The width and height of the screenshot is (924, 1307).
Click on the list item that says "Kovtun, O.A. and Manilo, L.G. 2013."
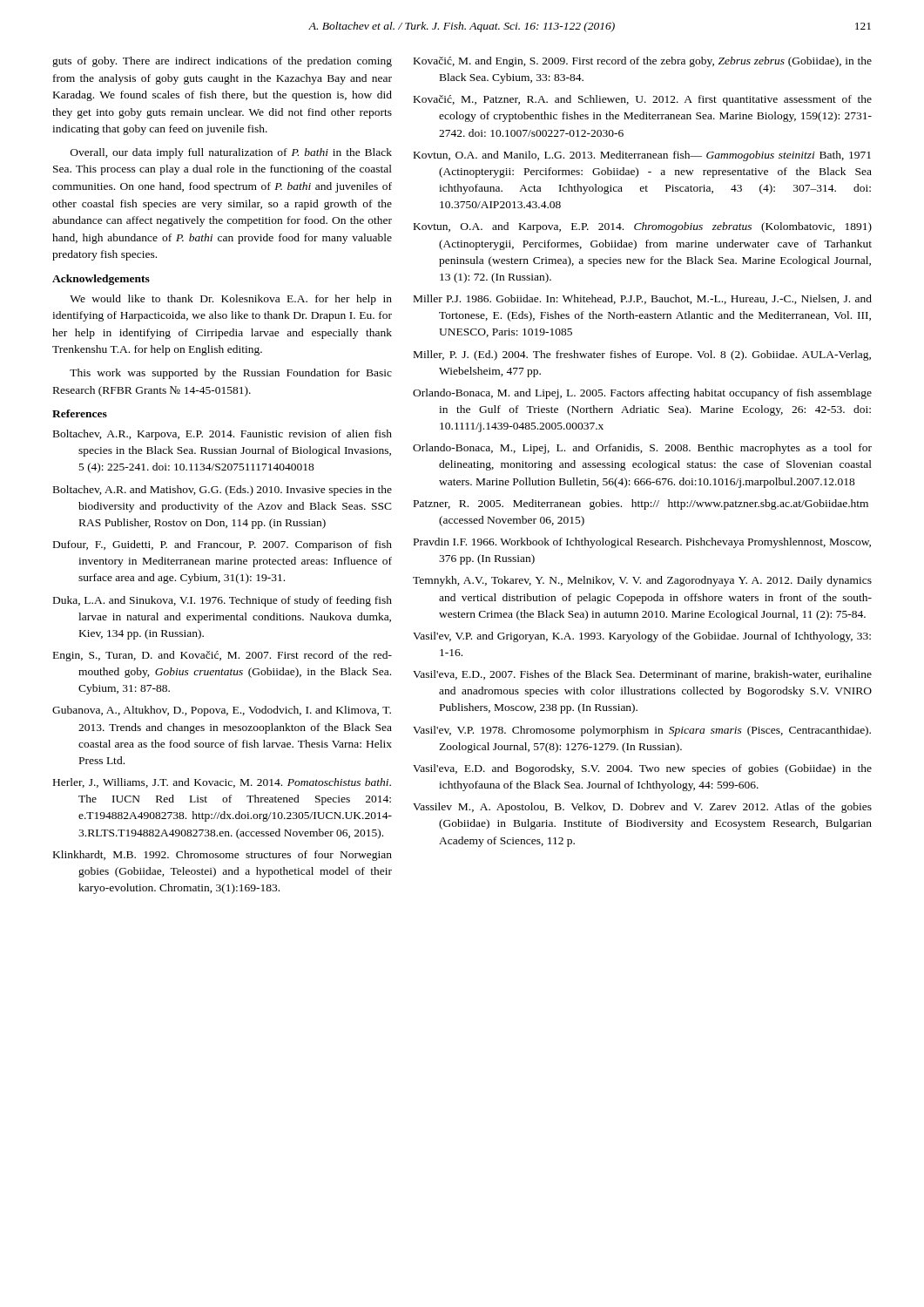pos(642,180)
